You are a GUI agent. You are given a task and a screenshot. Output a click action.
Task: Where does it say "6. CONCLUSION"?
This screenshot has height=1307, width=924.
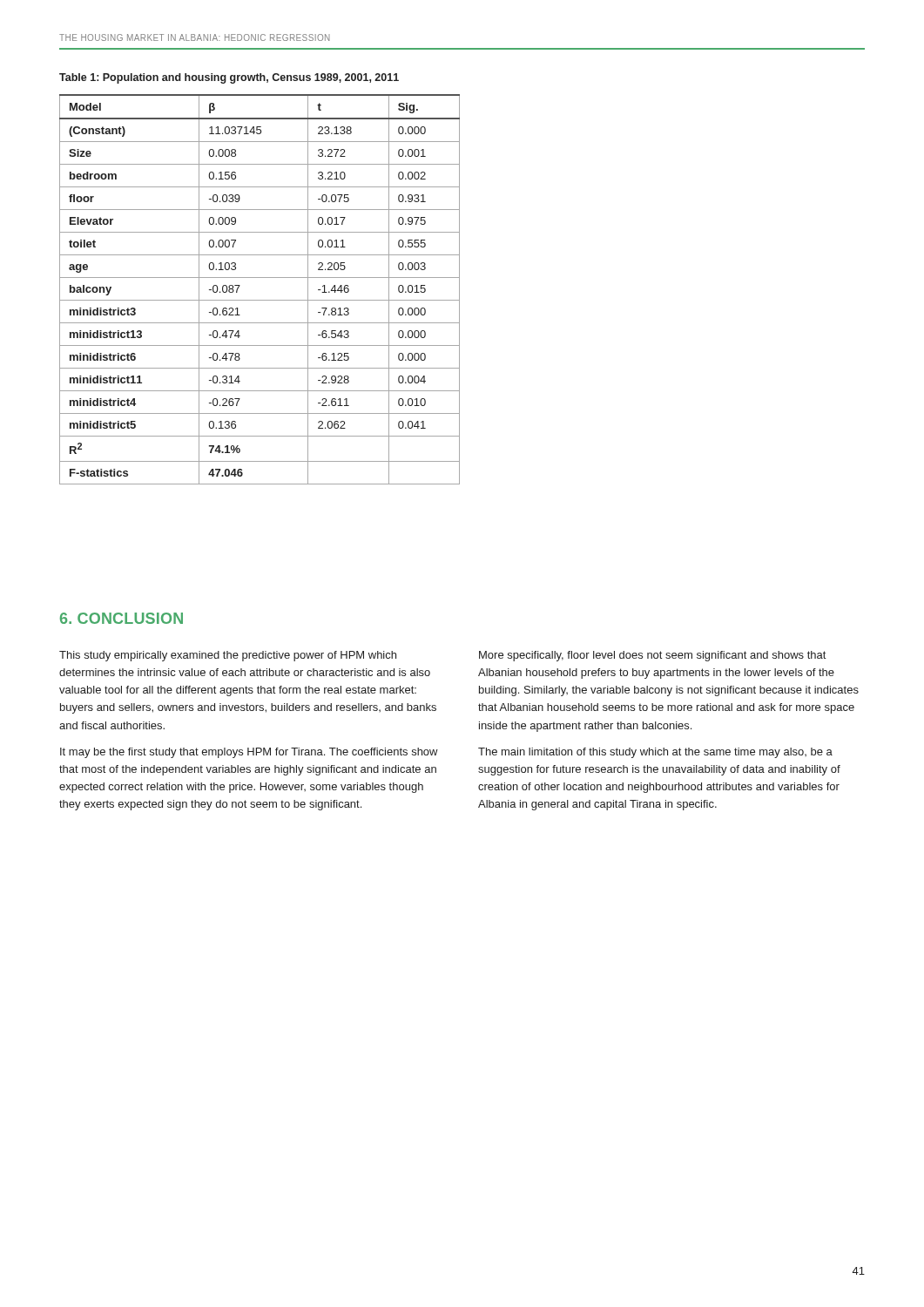(122, 619)
